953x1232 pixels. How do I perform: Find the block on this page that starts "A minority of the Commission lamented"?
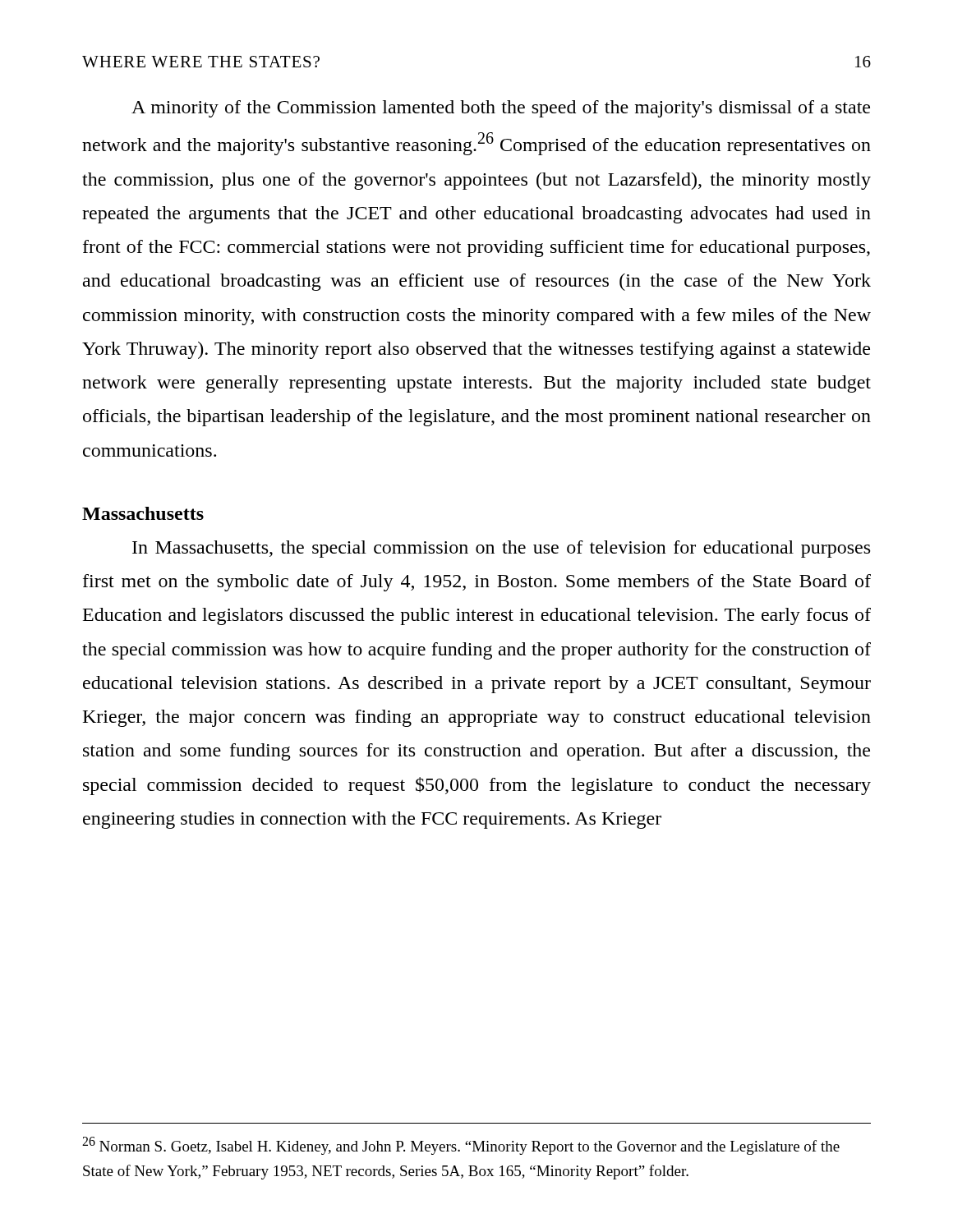[476, 278]
